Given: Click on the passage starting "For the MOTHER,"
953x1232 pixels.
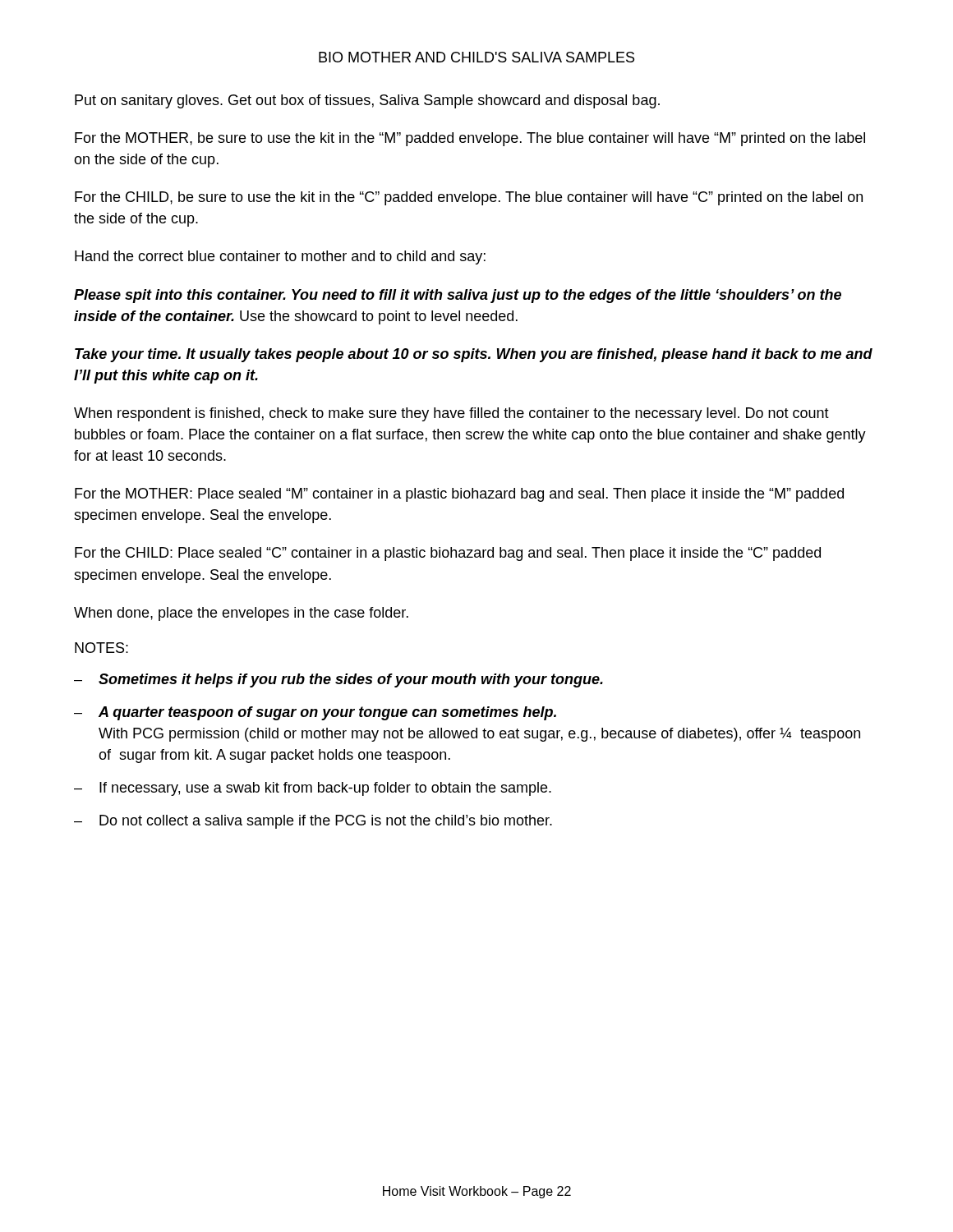Looking at the screenshot, I should tap(470, 149).
